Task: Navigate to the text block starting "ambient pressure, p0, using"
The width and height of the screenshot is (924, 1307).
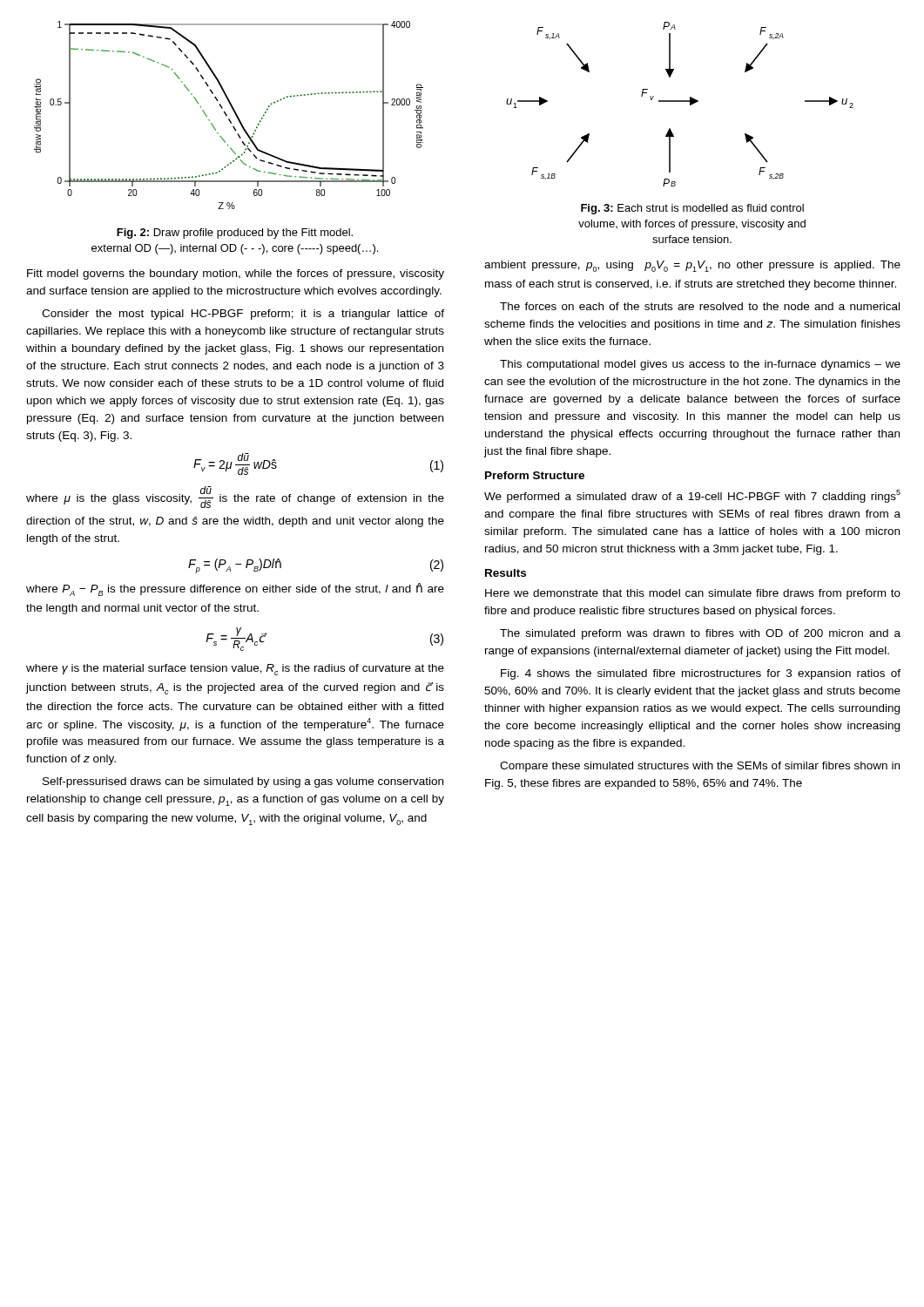Action: pos(692,358)
